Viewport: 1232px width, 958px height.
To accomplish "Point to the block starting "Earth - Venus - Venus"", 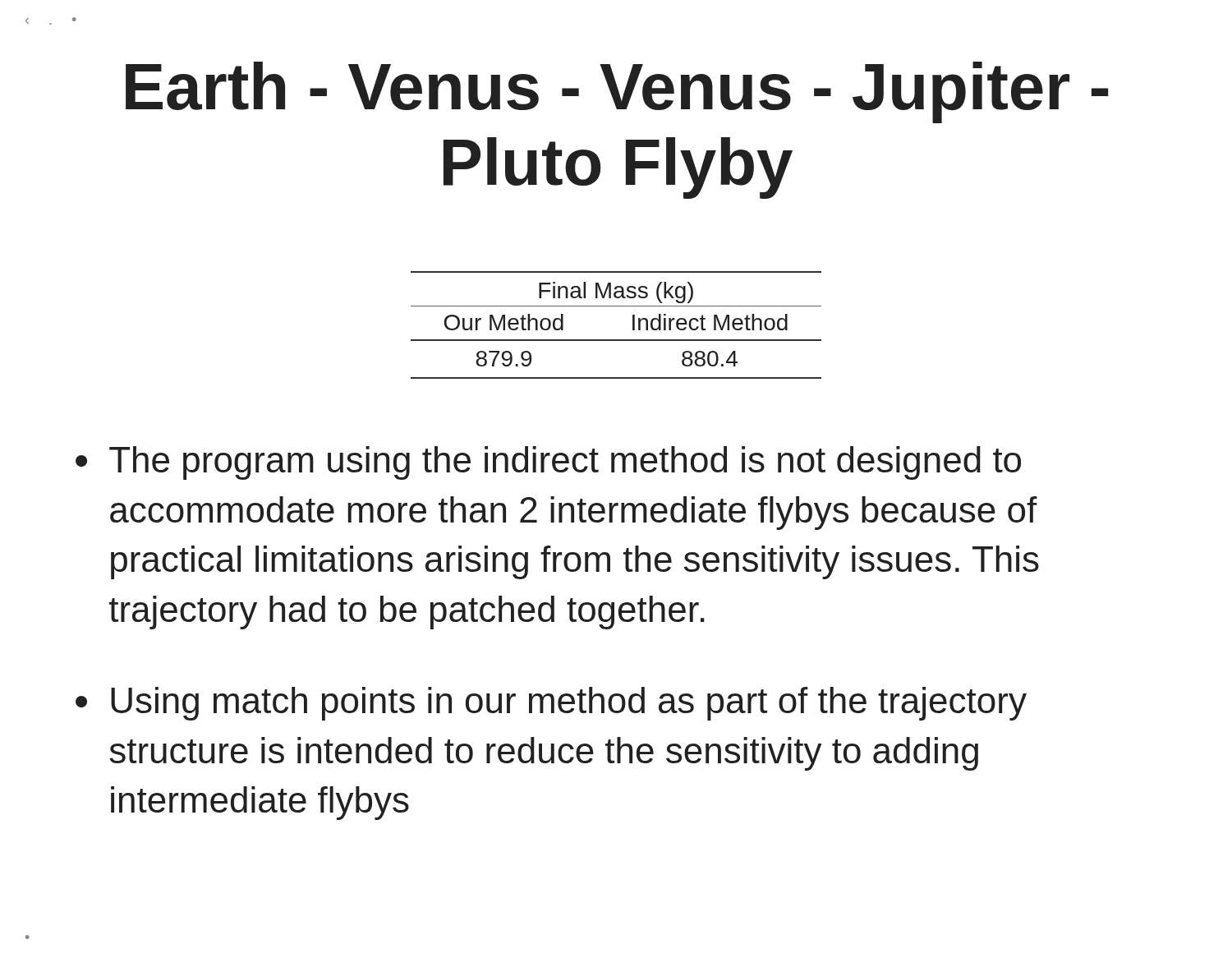I will pos(616,125).
